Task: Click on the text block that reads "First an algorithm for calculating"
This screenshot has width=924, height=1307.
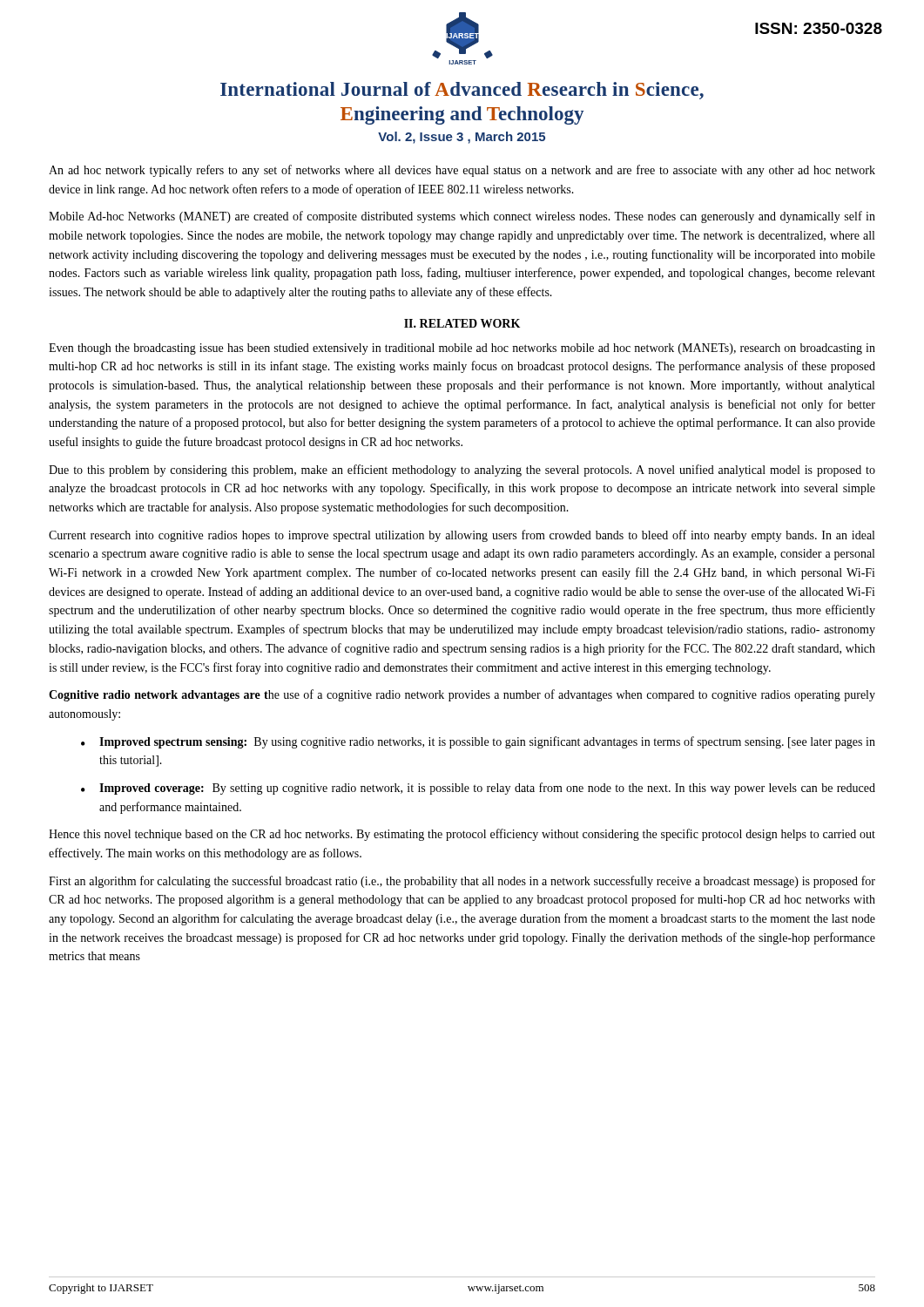Action: click(462, 919)
